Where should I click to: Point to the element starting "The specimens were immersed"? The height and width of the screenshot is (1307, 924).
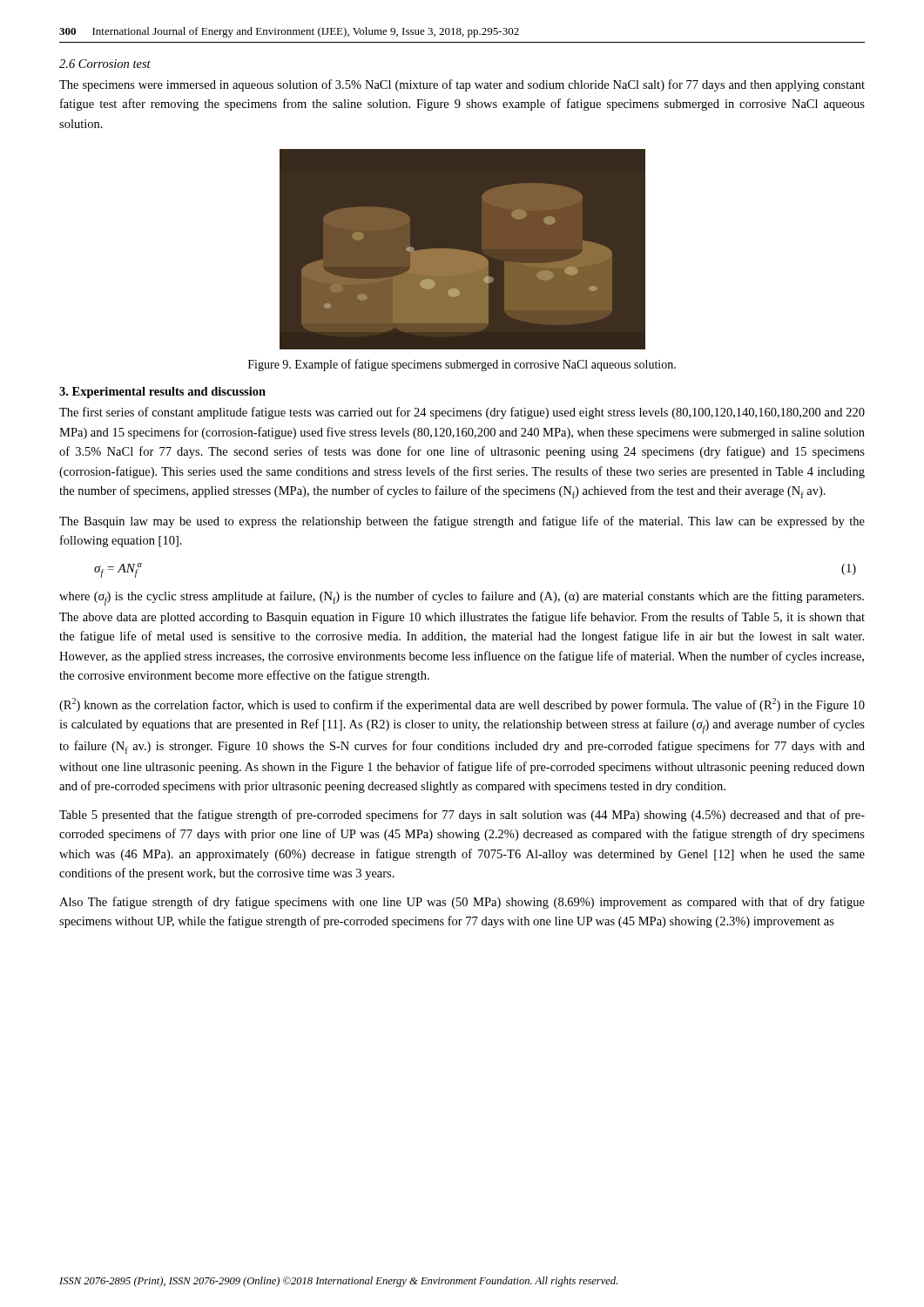pyautogui.click(x=462, y=104)
